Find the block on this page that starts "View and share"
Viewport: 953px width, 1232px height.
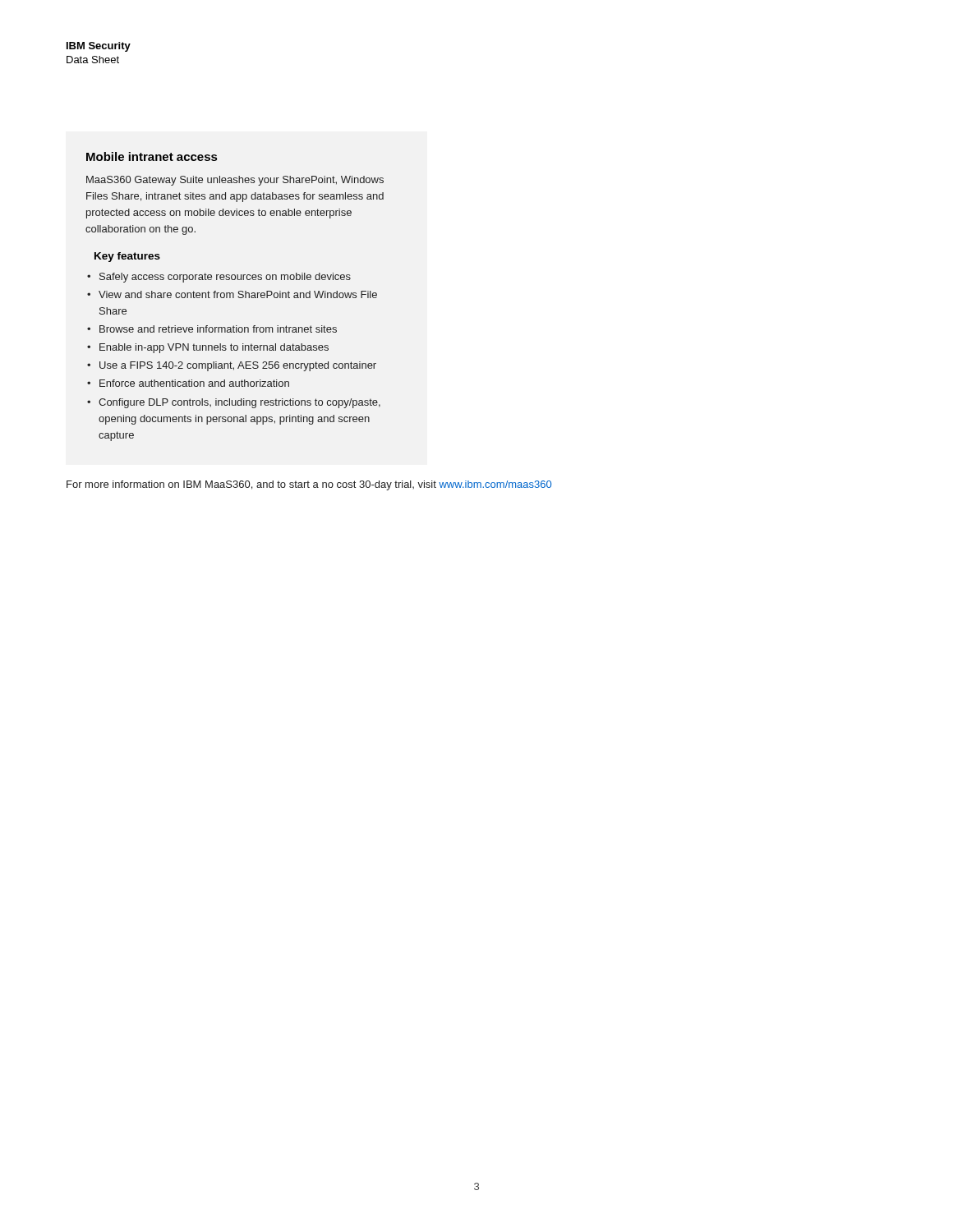pyautogui.click(x=238, y=302)
